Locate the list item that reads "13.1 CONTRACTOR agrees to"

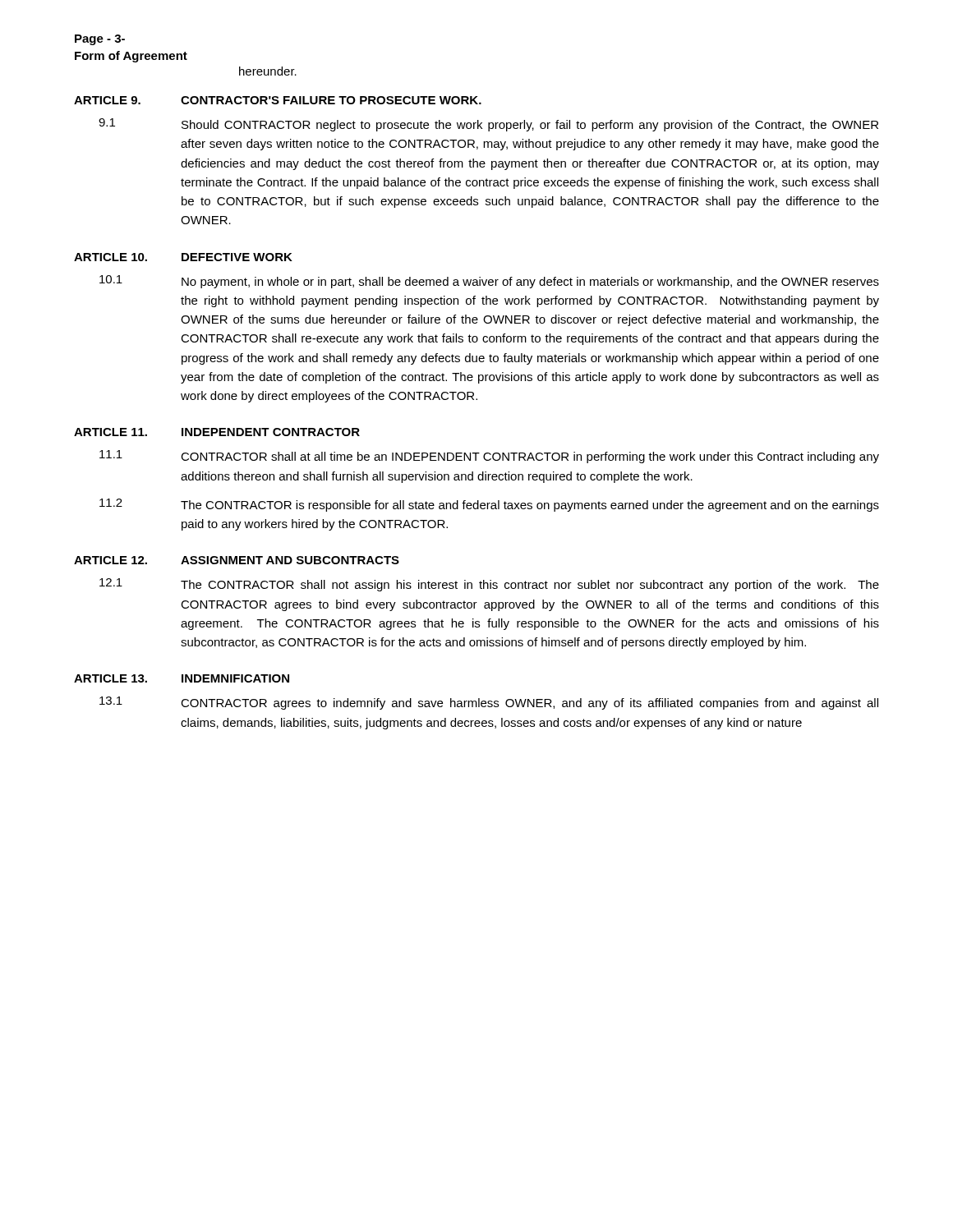point(476,712)
